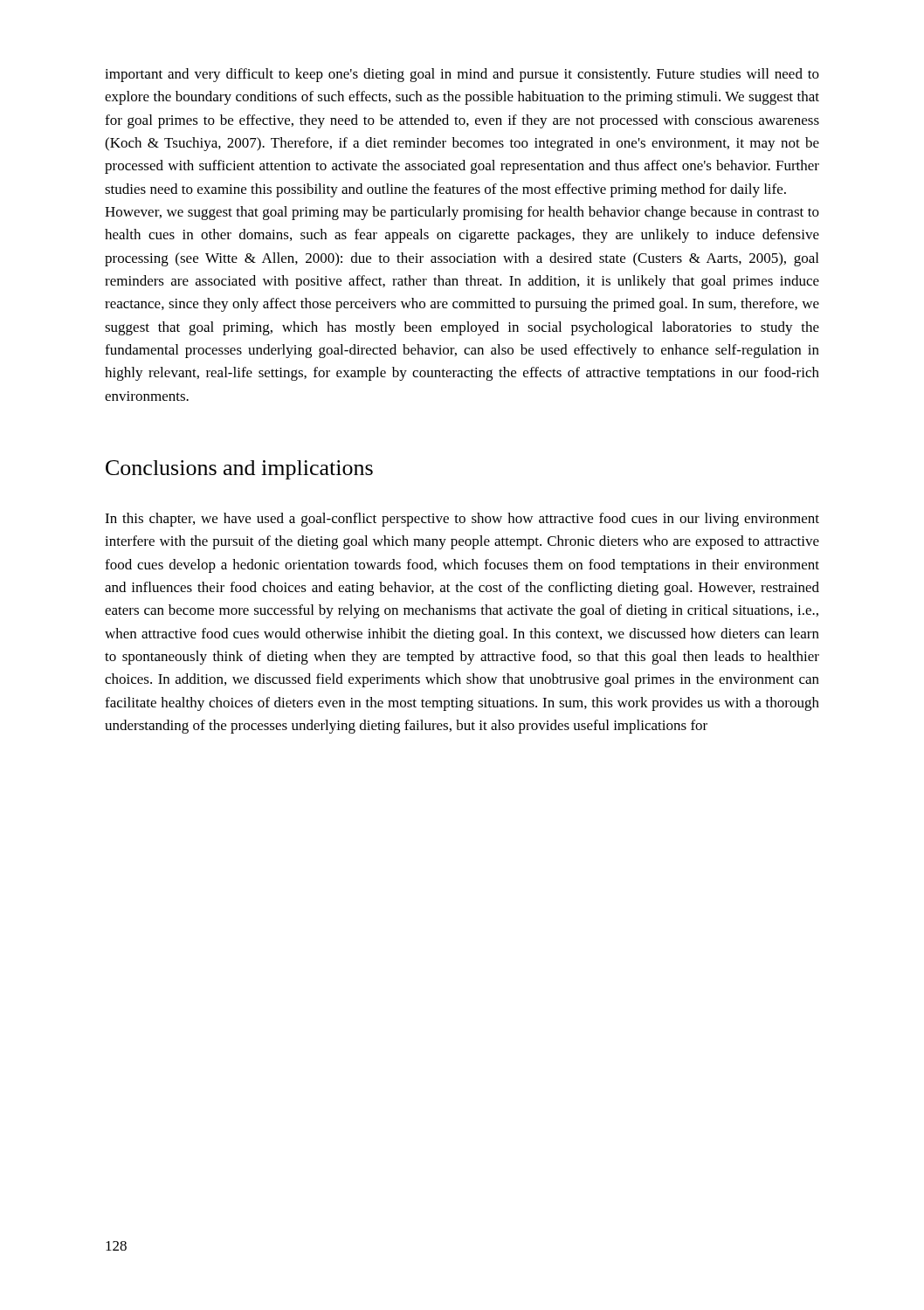Image resolution: width=924 pixels, height=1310 pixels.
Task: Point to the text starting "Conclusions and implications"
Action: coord(239,468)
